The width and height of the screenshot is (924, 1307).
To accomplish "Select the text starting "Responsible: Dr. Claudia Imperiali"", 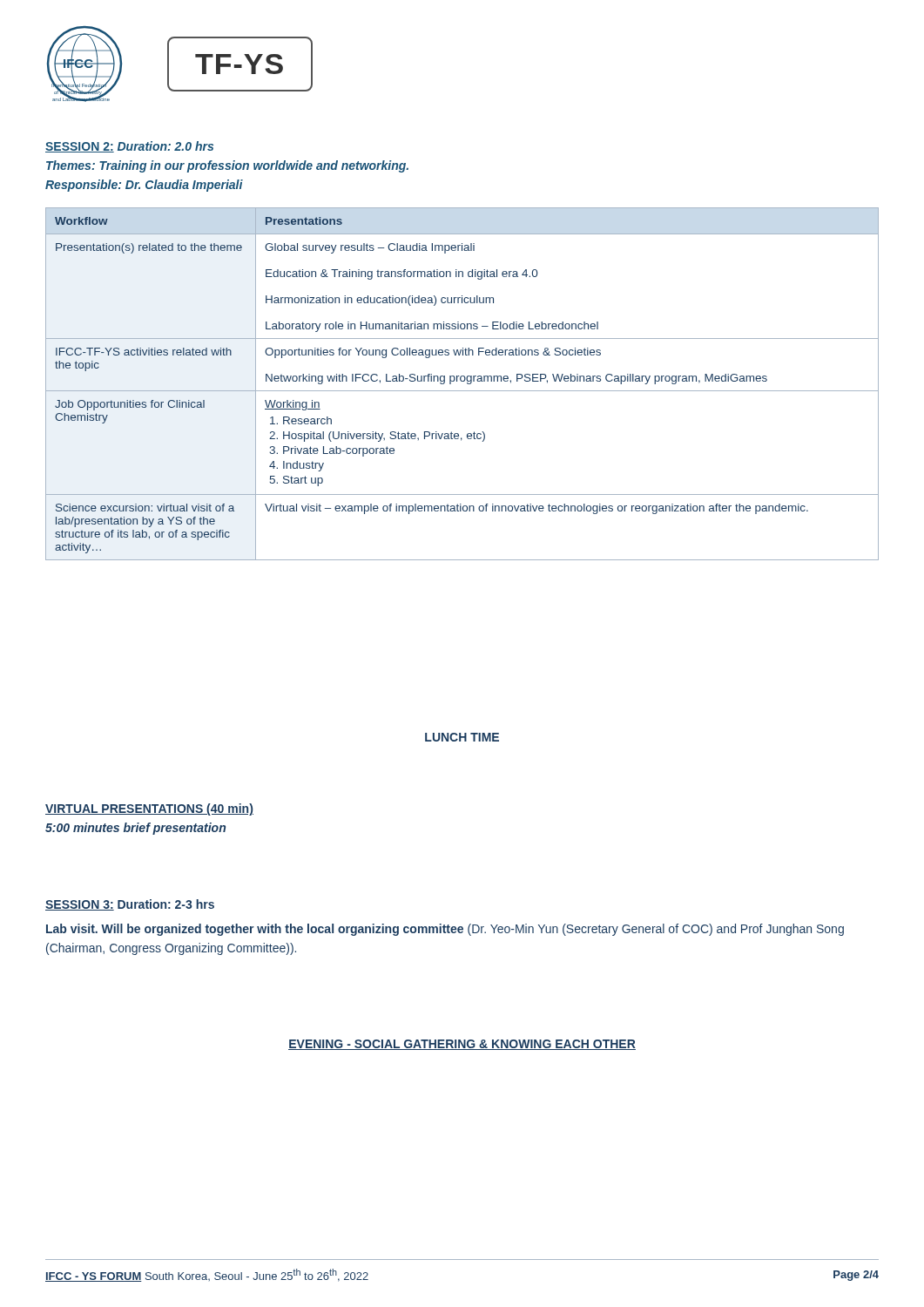I will tap(144, 185).
